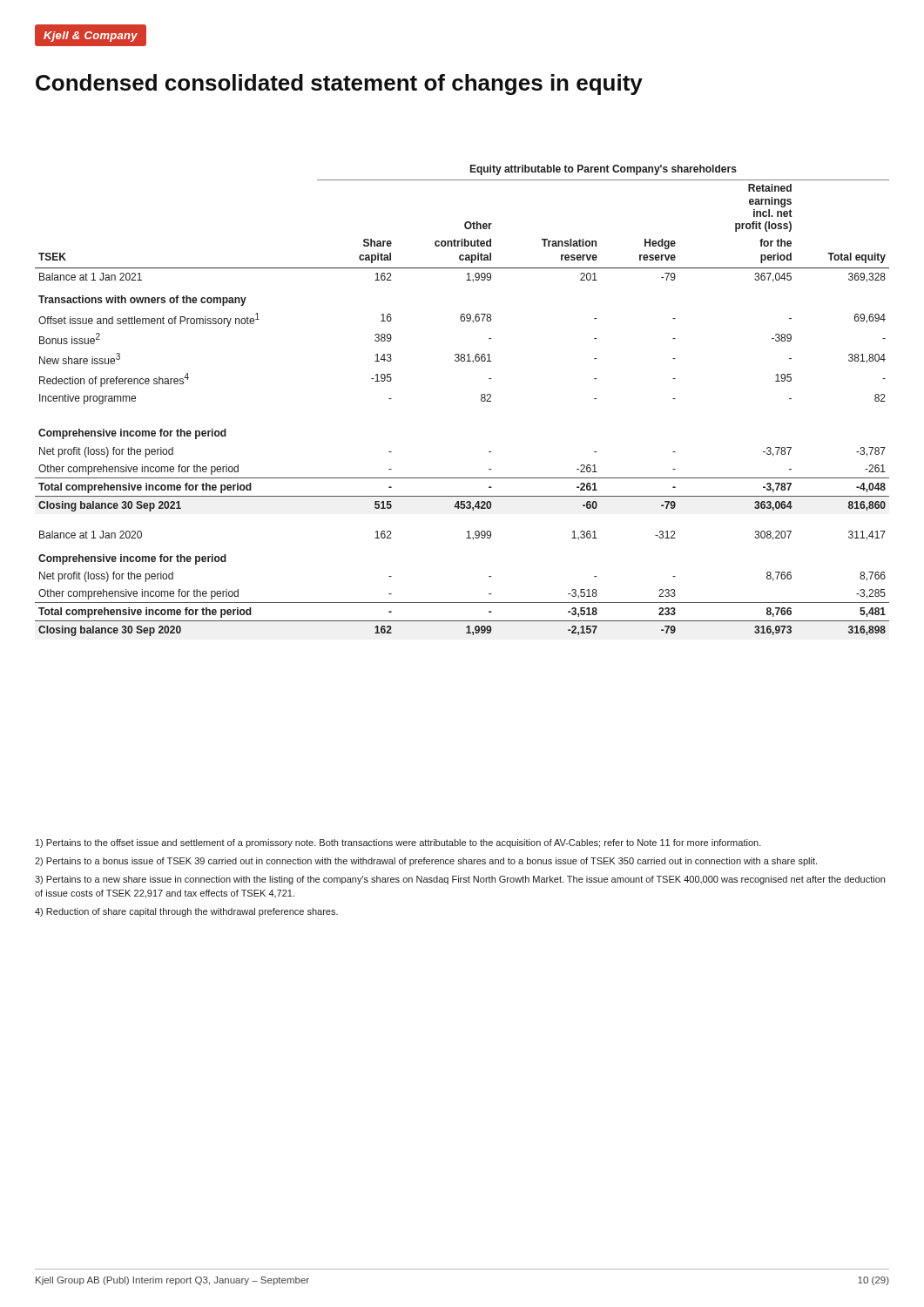This screenshot has width=924, height=1307.
Task: Find the title with the text "Condensed consolidated statement of"
Action: click(x=340, y=83)
